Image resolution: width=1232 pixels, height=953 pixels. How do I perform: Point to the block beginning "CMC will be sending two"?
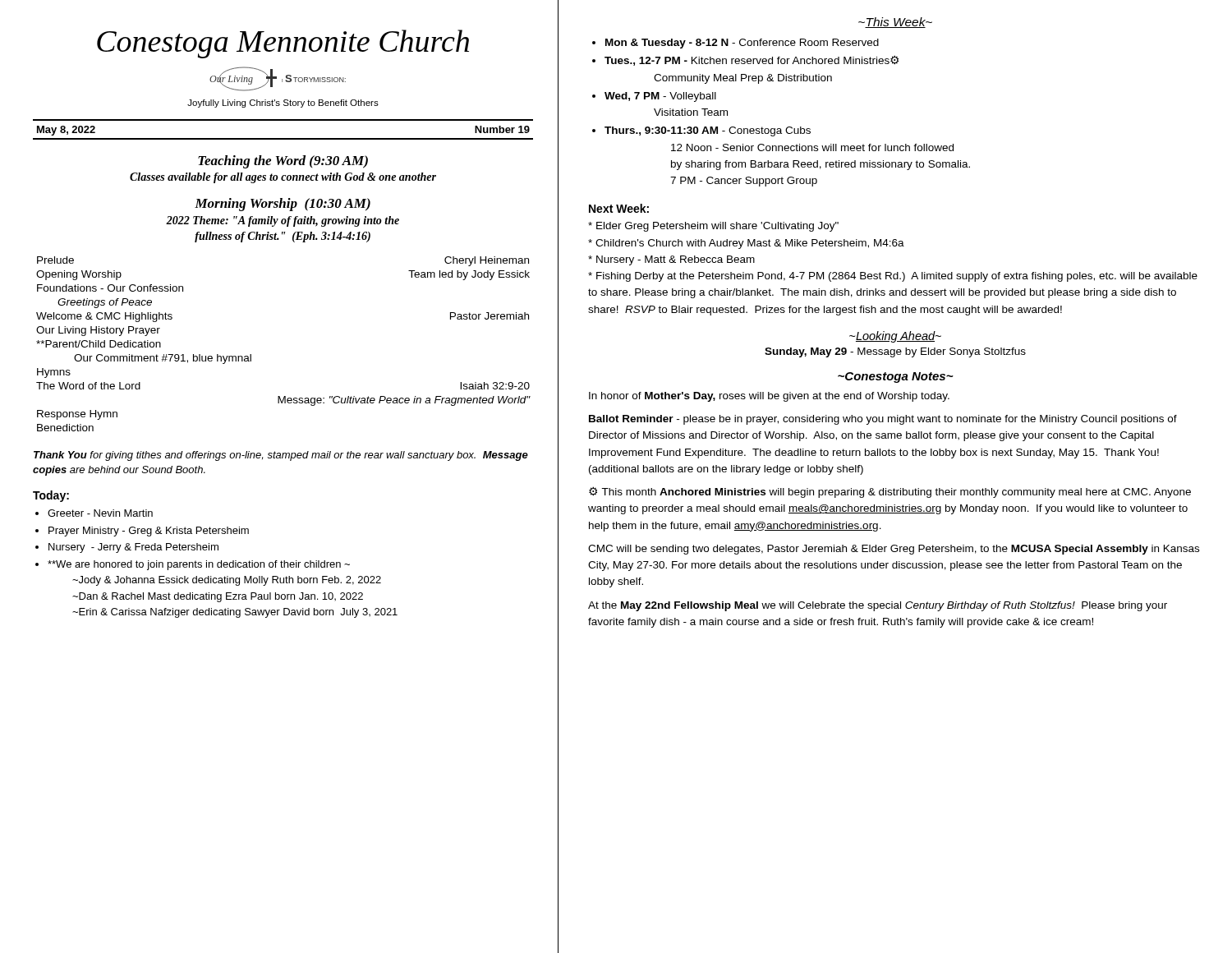tap(894, 565)
